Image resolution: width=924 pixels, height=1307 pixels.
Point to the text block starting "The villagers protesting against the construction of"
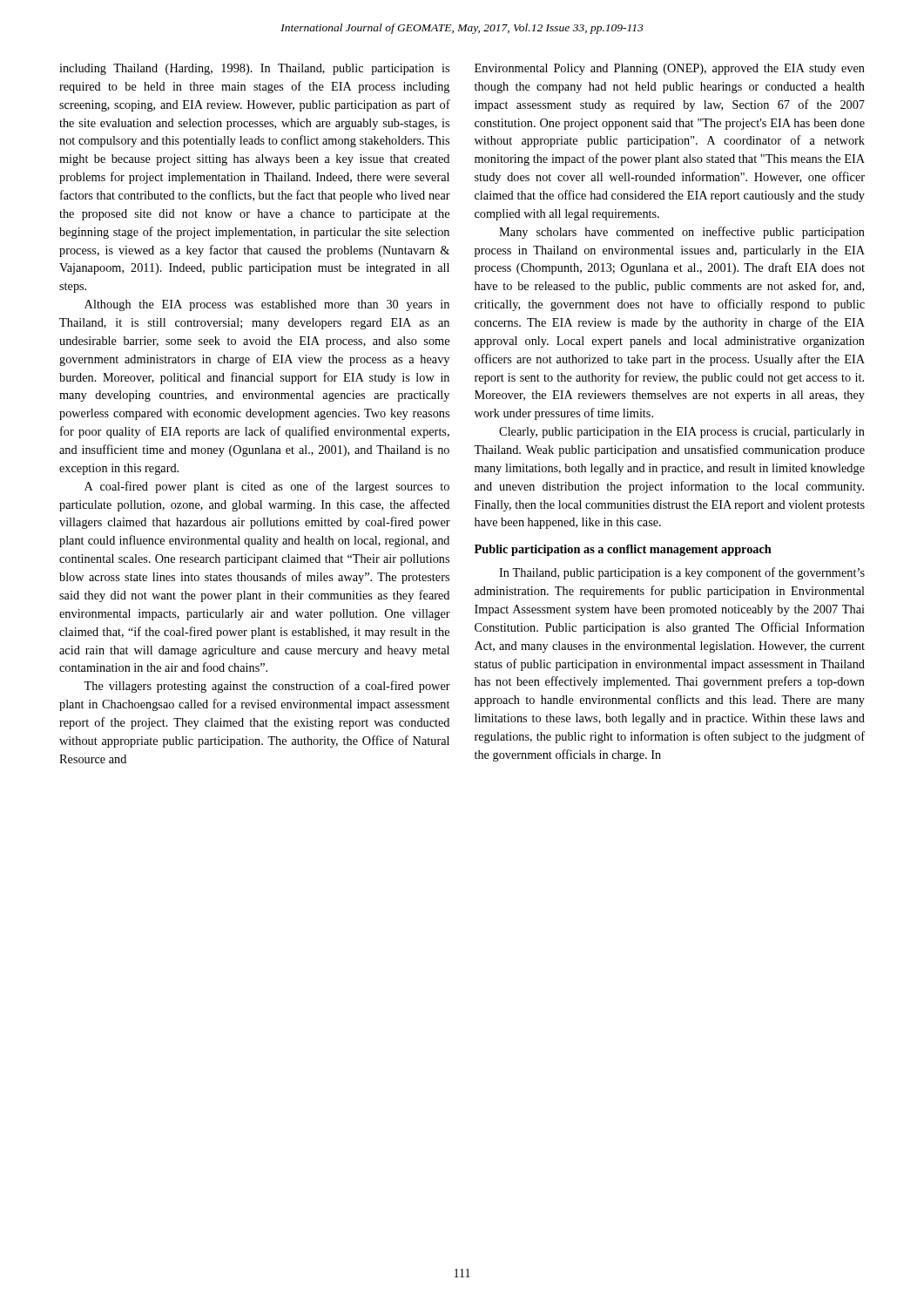point(255,723)
